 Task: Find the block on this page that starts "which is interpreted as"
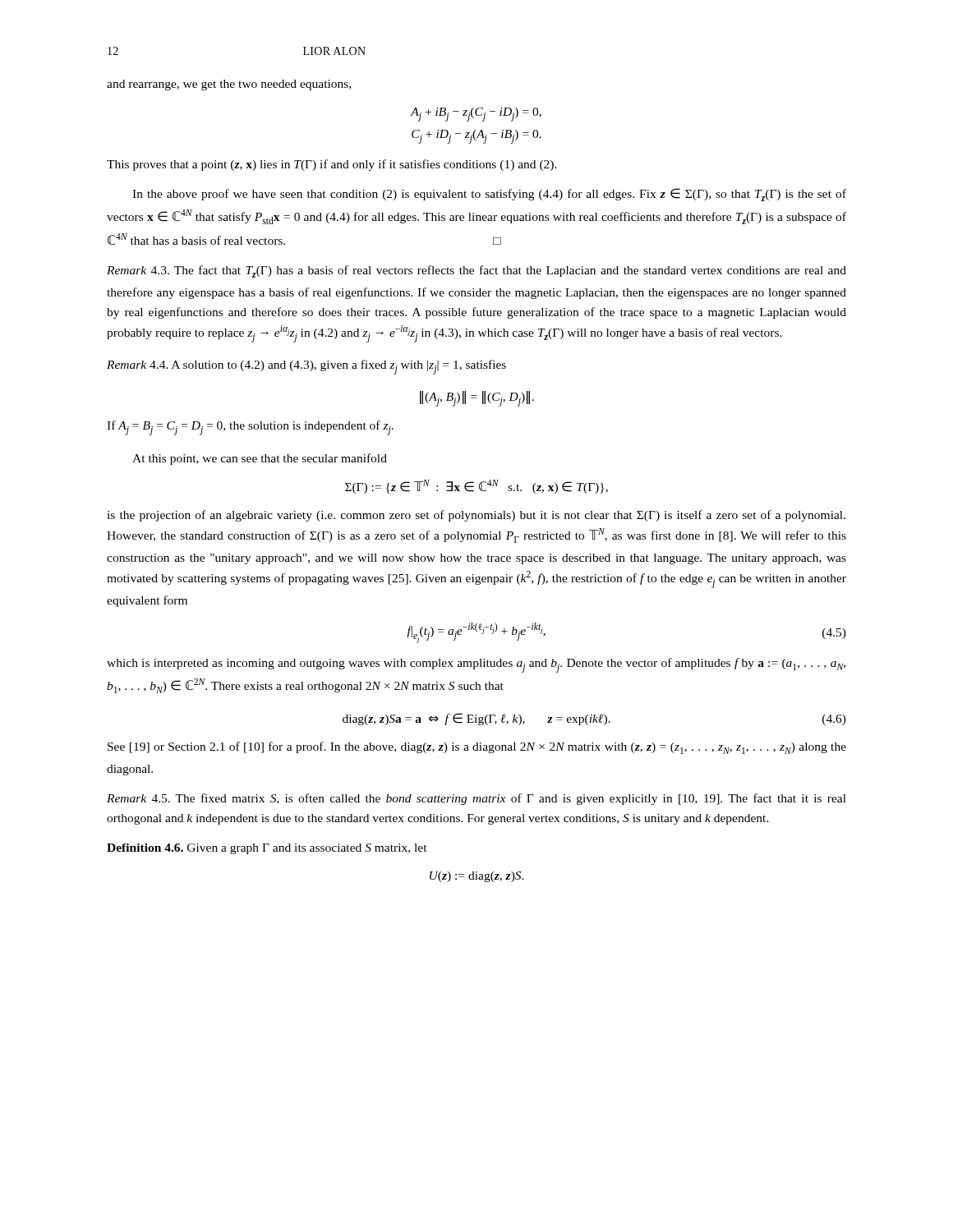tap(476, 676)
